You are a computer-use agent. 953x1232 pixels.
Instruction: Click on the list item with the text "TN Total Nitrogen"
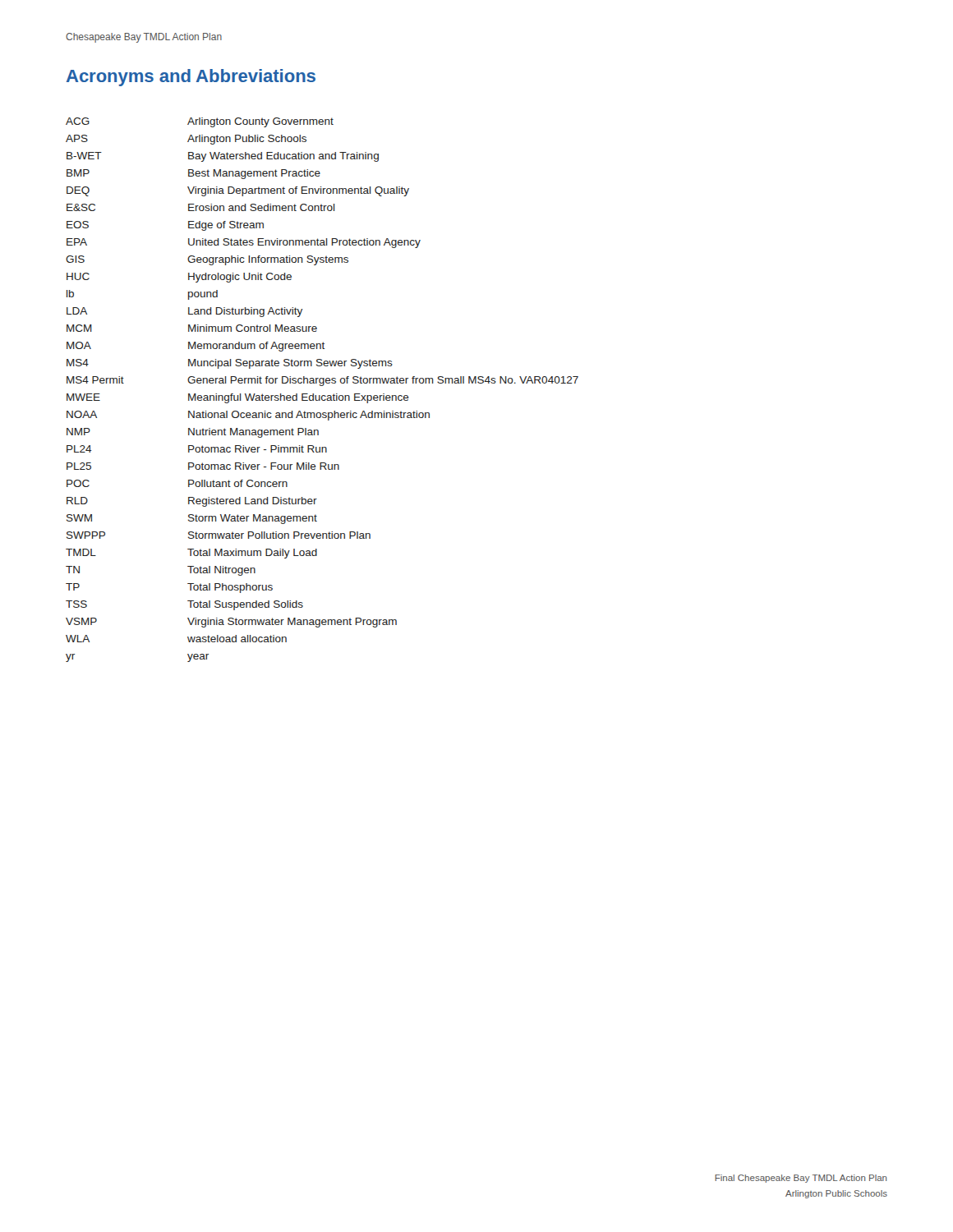[69, 570]
